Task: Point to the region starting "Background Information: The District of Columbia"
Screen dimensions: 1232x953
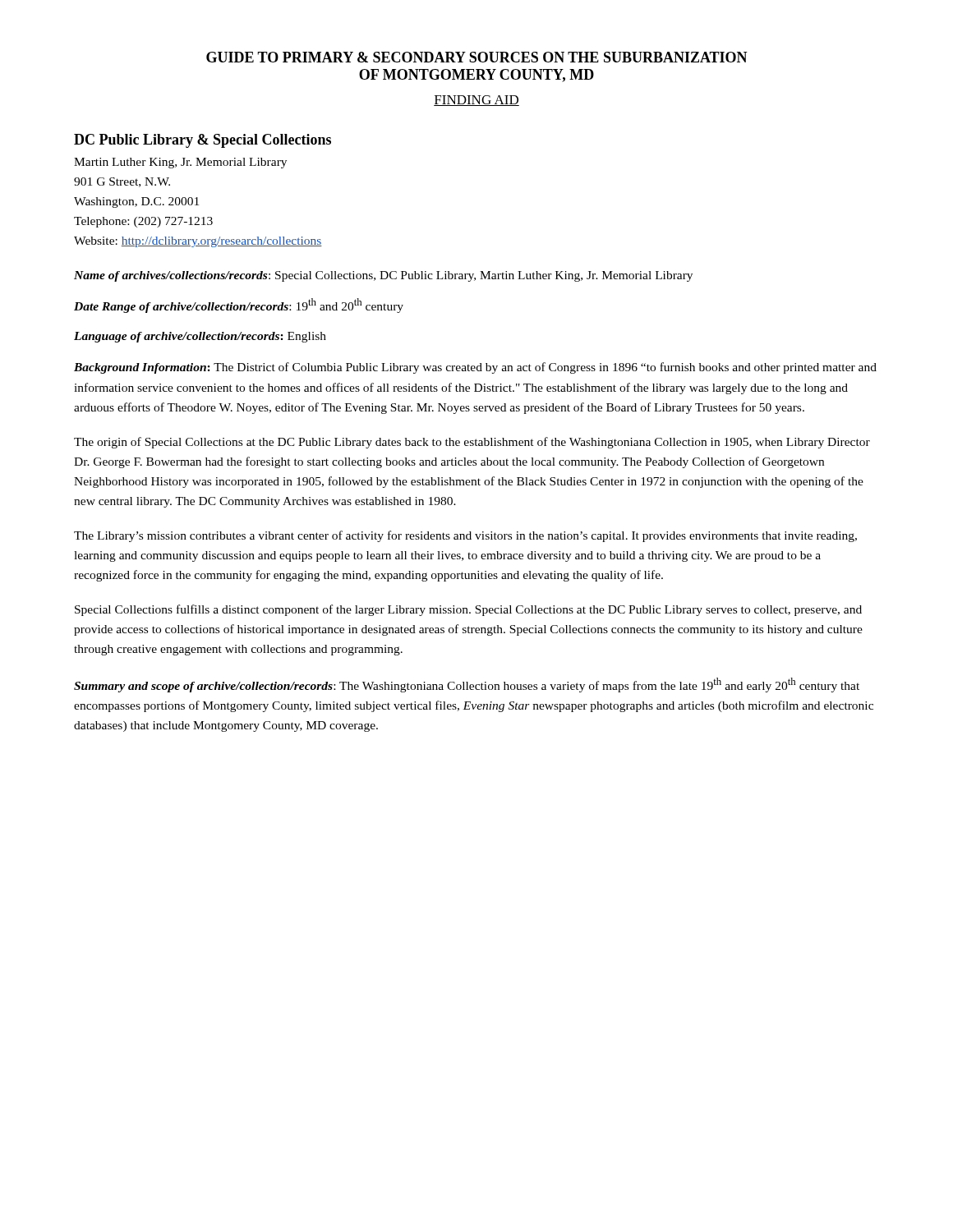Action: pyautogui.click(x=475, y=387)
